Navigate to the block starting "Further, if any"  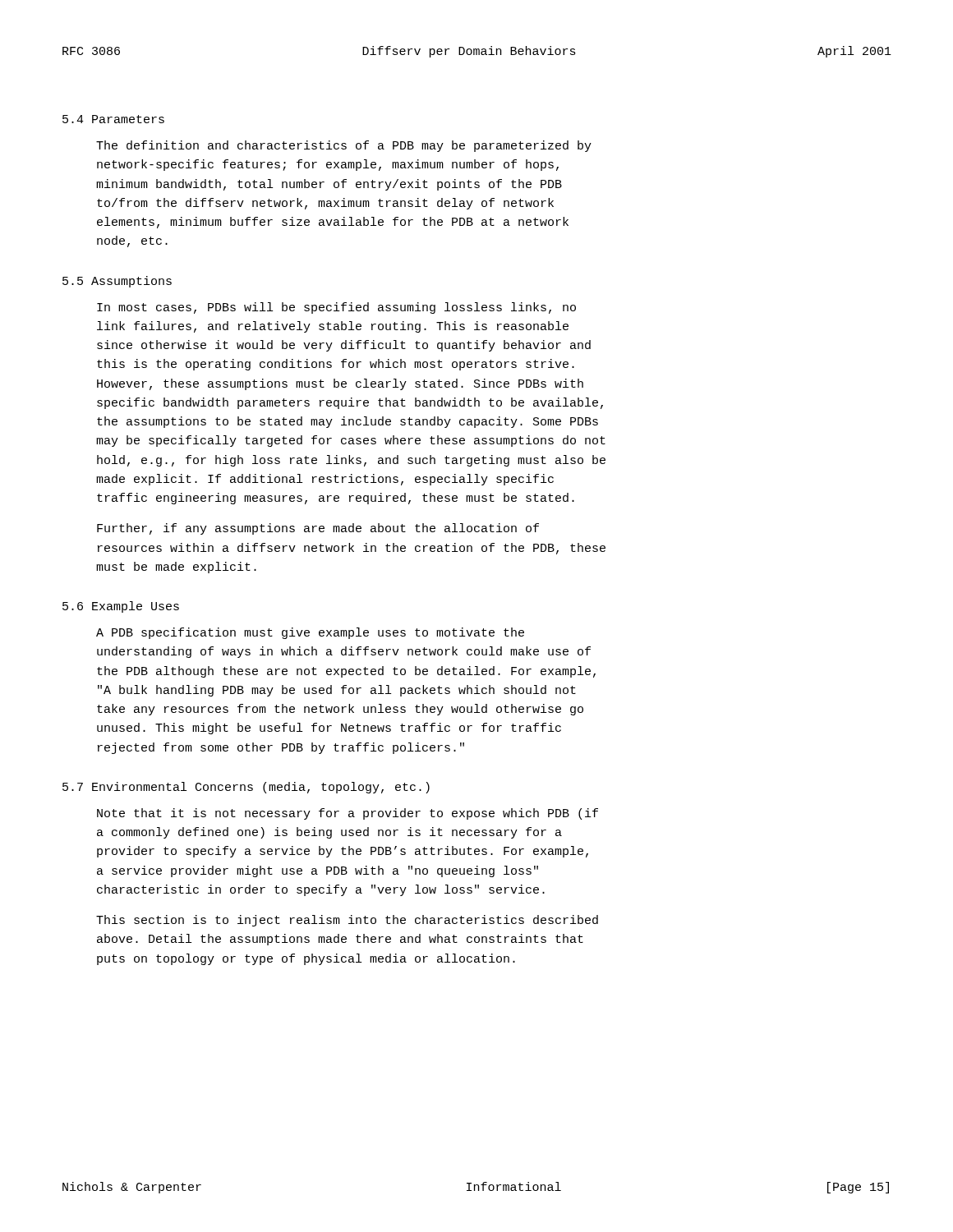pyautogui.click(x=351, y=549)
